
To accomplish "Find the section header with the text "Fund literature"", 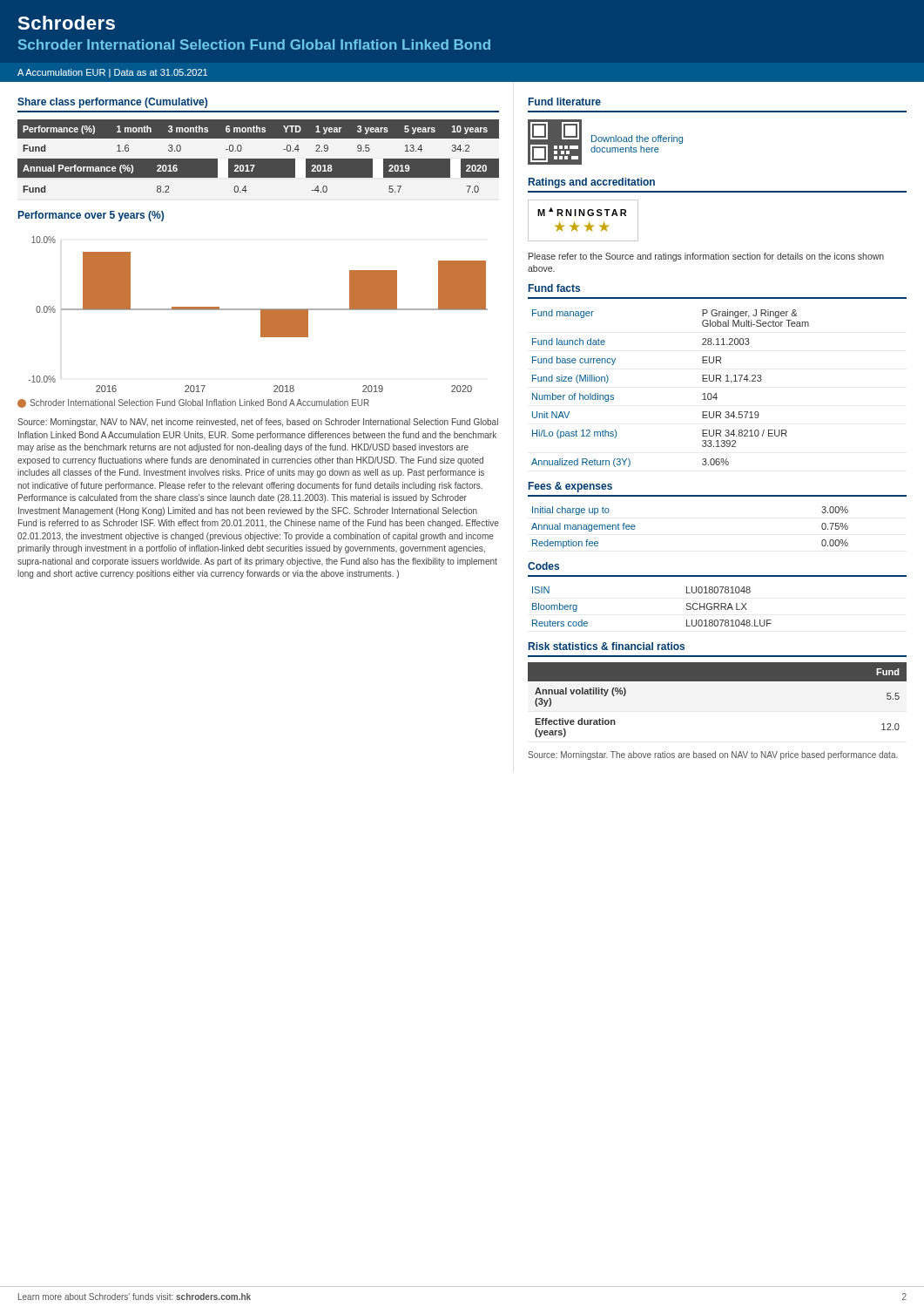I will click(564, 102).
